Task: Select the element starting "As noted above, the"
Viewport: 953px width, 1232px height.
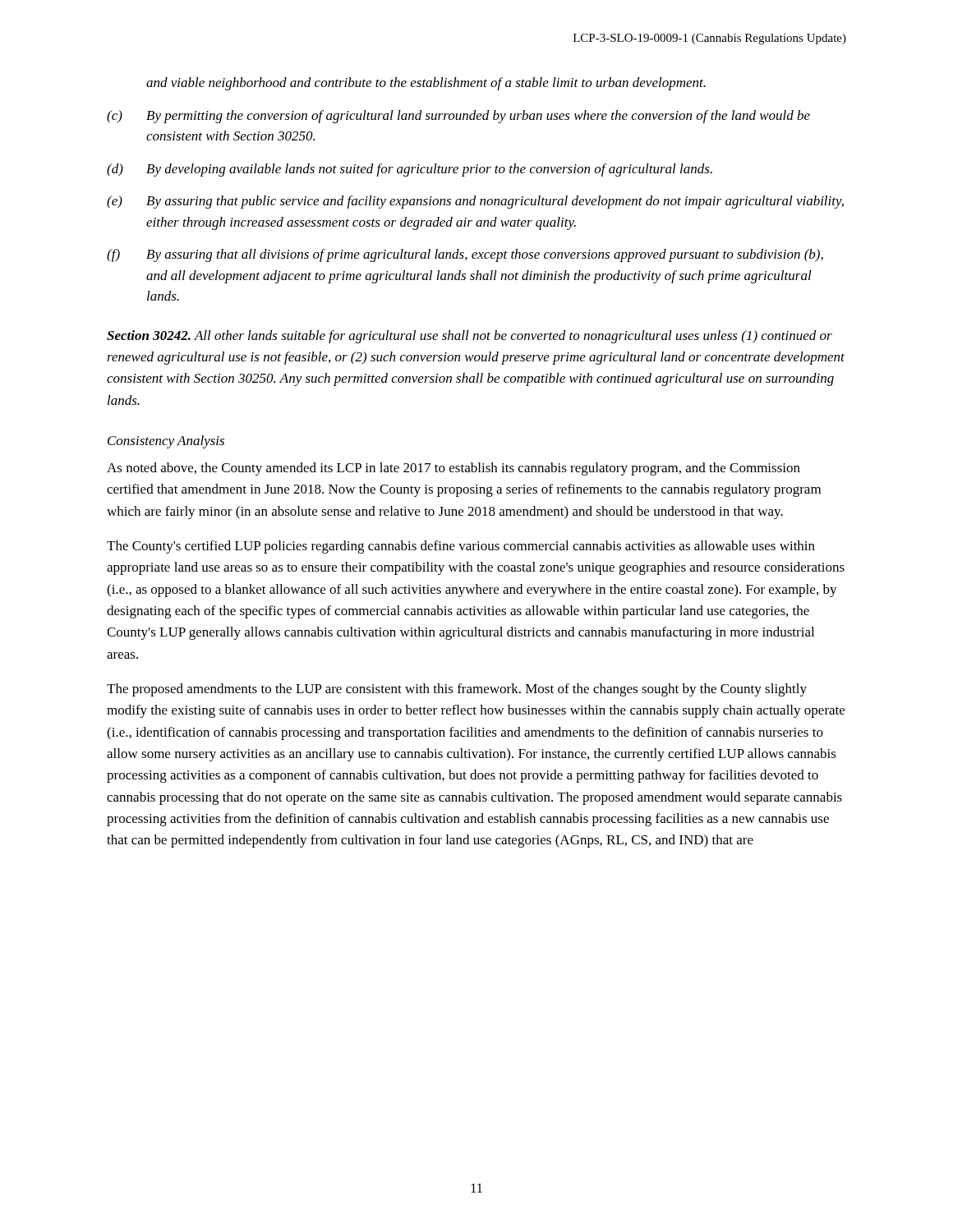Action: point(464,489)
